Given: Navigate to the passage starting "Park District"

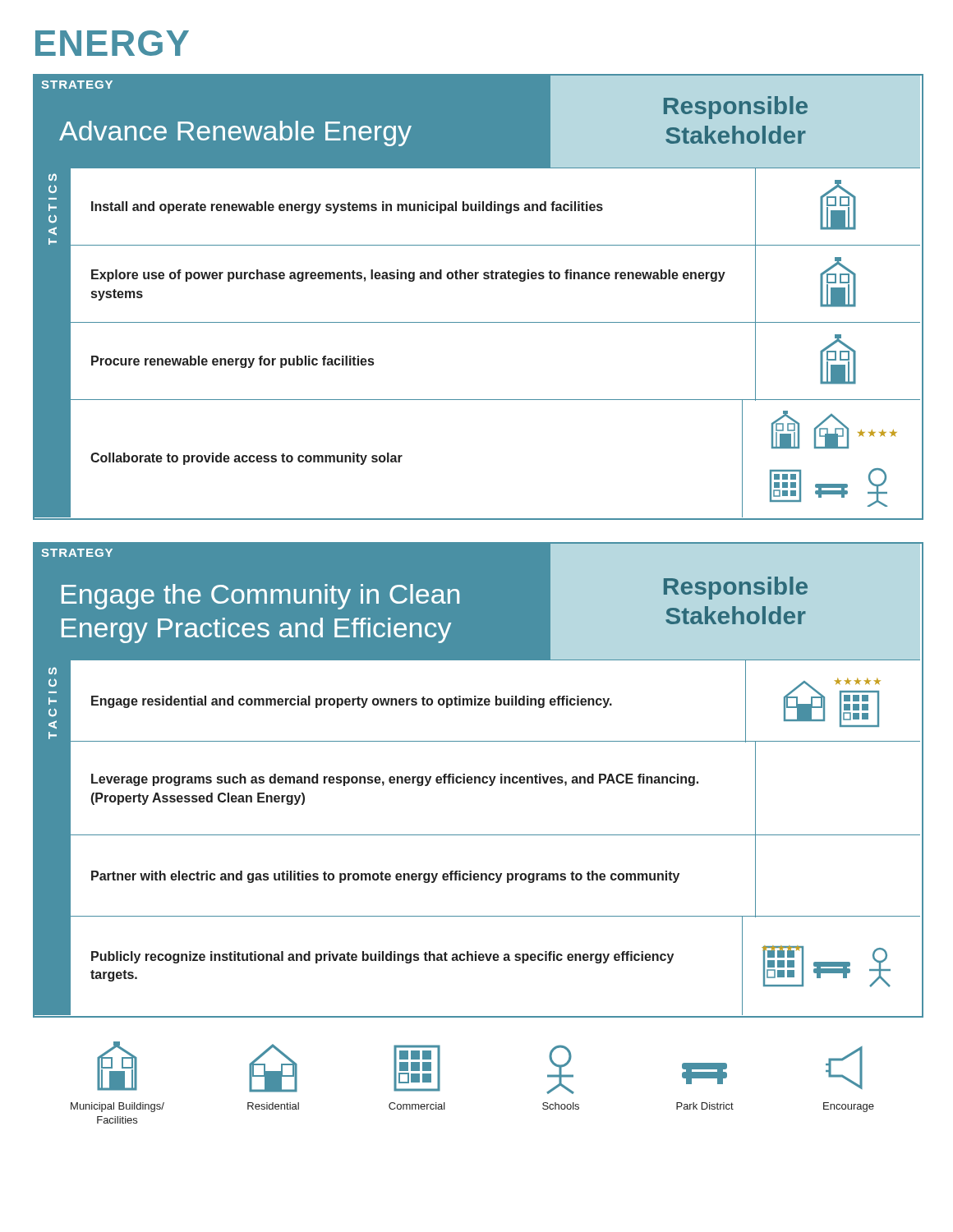Looking at the screenshot, I should [704, 1077].
